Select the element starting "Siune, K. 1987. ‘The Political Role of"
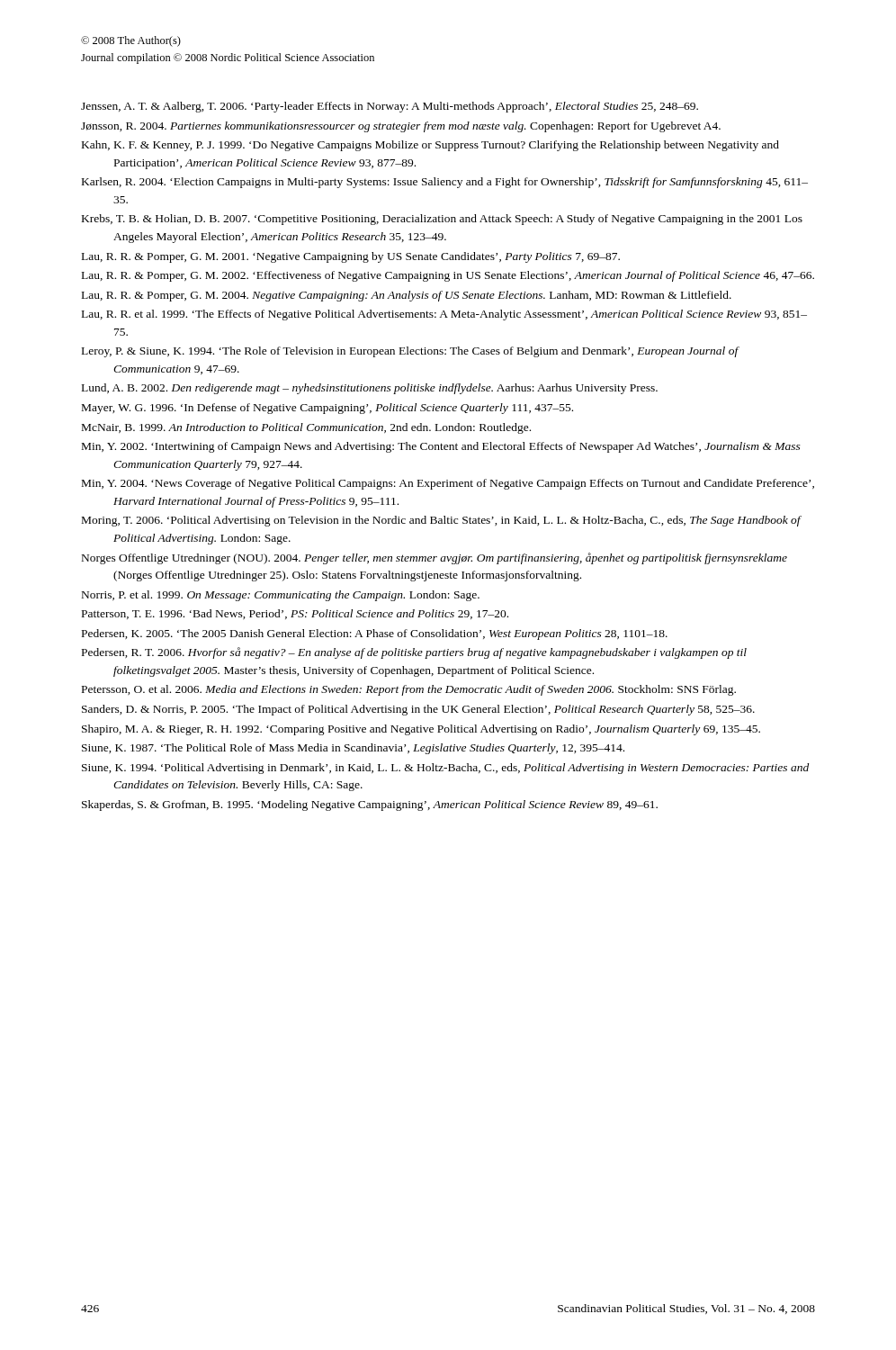The height and width of the screenshot is (1350, 896). [x=353, y=748]
